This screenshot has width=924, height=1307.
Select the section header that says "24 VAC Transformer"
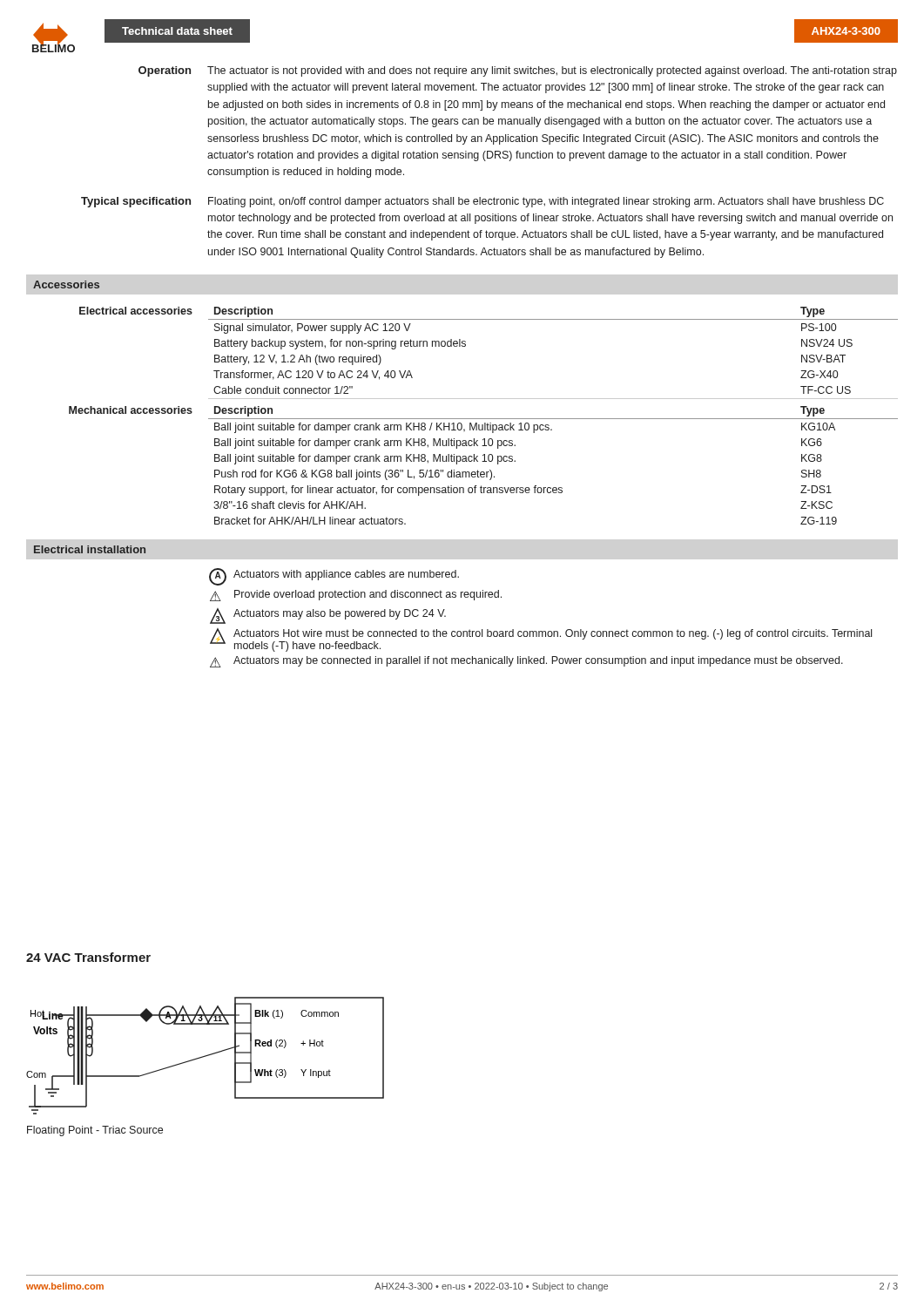pos(88,957)
